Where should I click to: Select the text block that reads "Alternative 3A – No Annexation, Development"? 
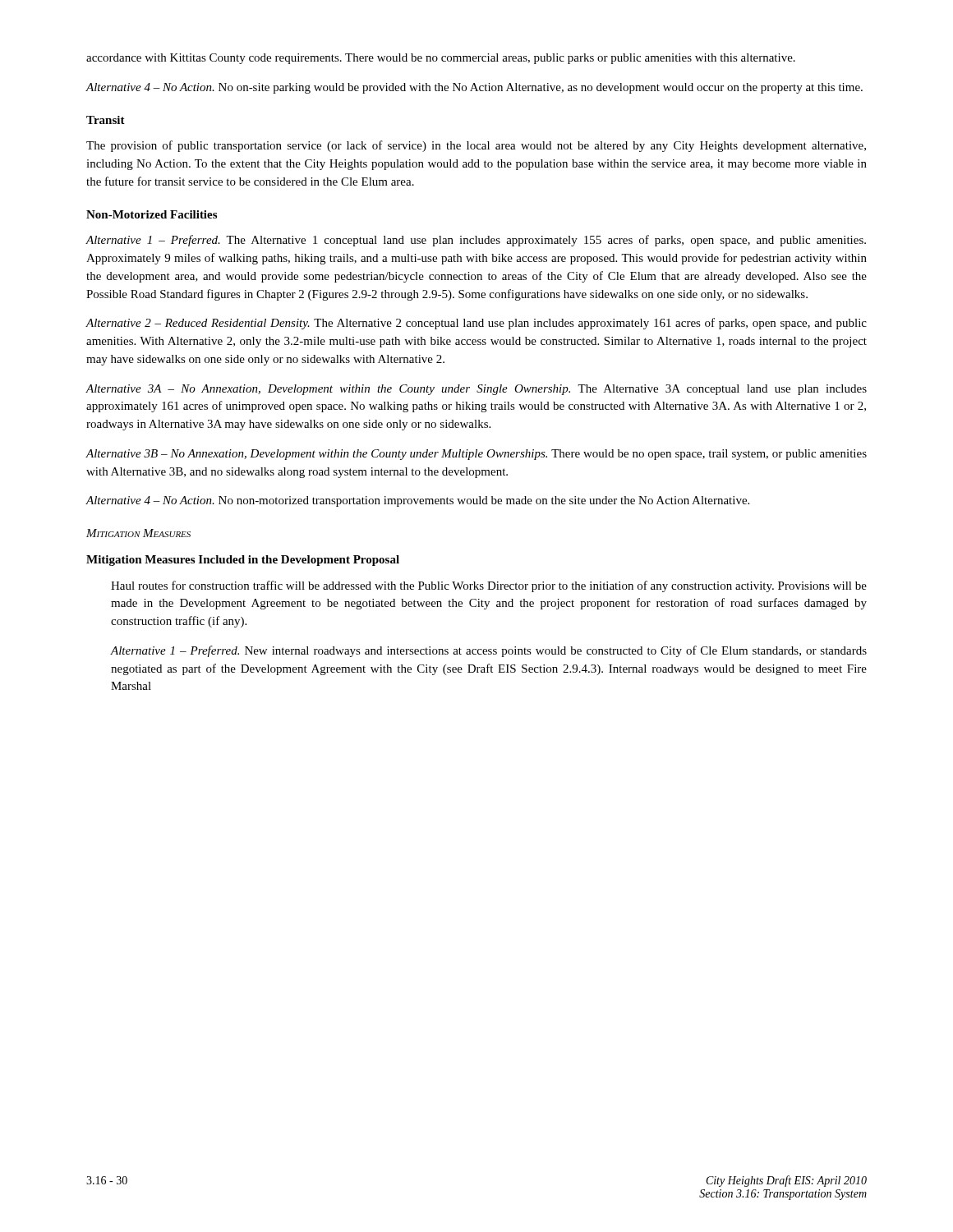[476, 407]
